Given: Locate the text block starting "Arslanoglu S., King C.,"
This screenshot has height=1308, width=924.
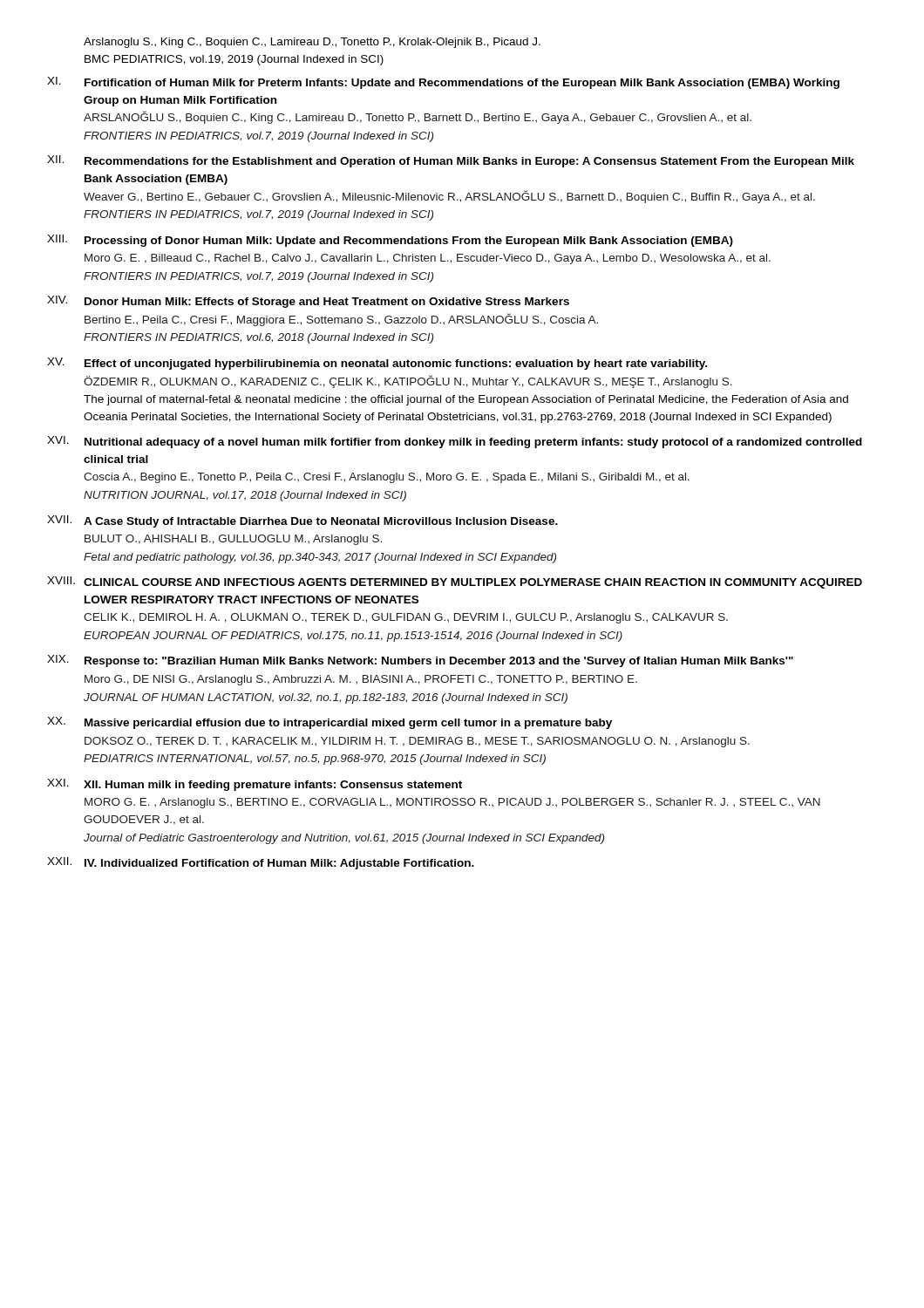Looking at the screenshot, I should [312, 50].
